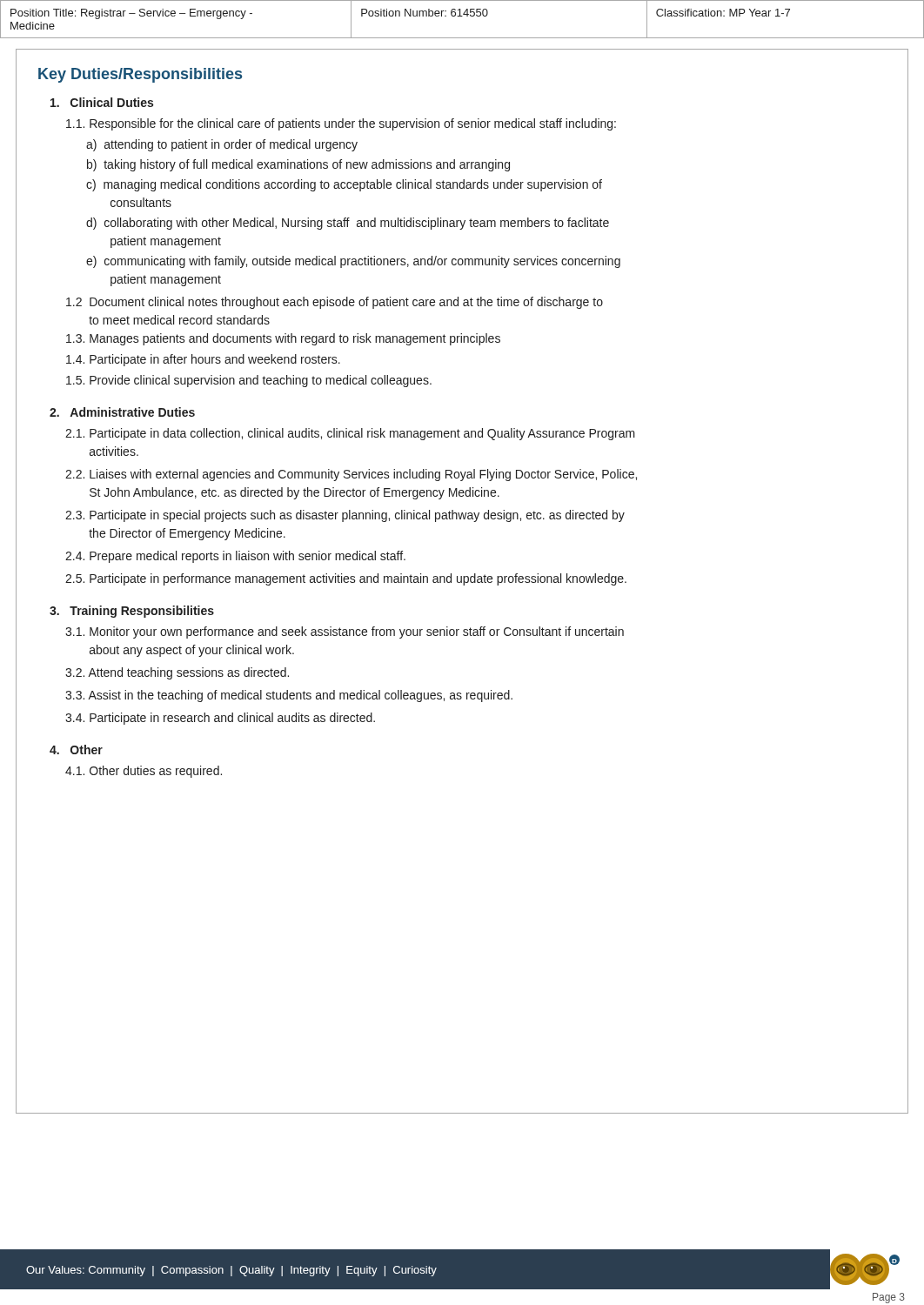
Task: Click on the list item containing "3. Manages patients and documents with regard"
Action: click(x=283, y=338)
